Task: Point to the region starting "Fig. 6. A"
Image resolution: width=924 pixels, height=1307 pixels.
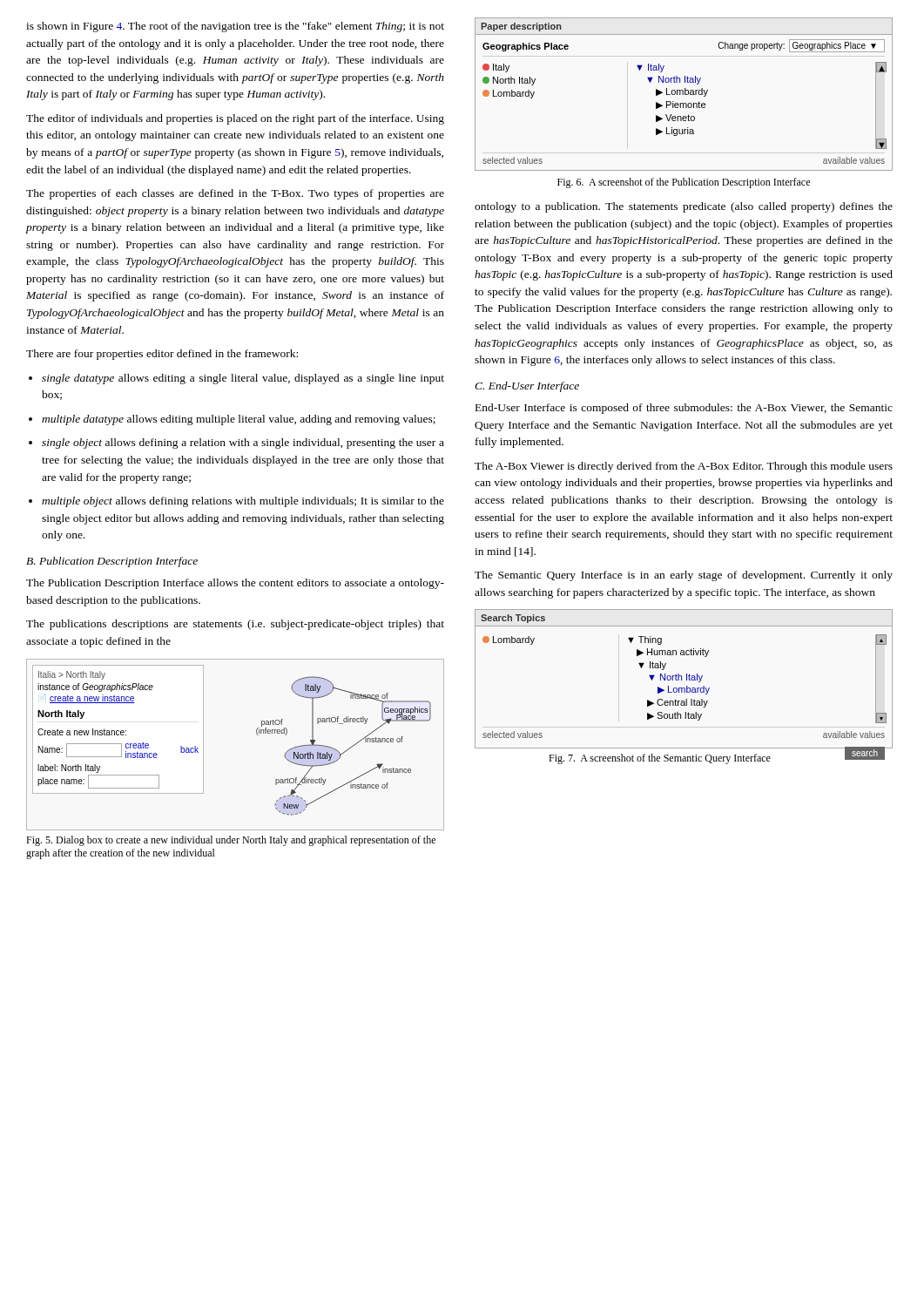Action: [x=684, y=182]
